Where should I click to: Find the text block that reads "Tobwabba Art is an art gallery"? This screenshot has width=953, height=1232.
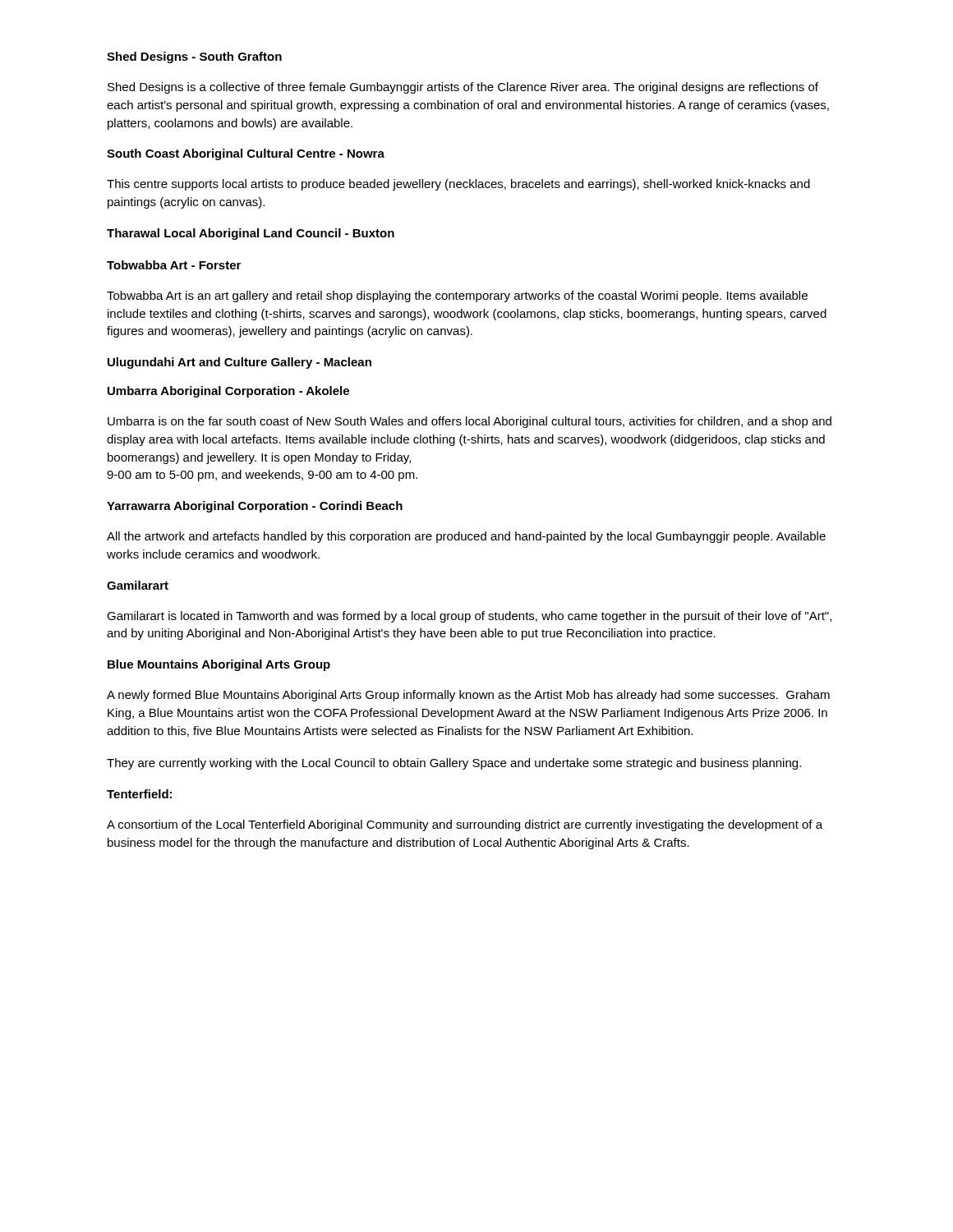pyautogui.click(x=467, y=313)
